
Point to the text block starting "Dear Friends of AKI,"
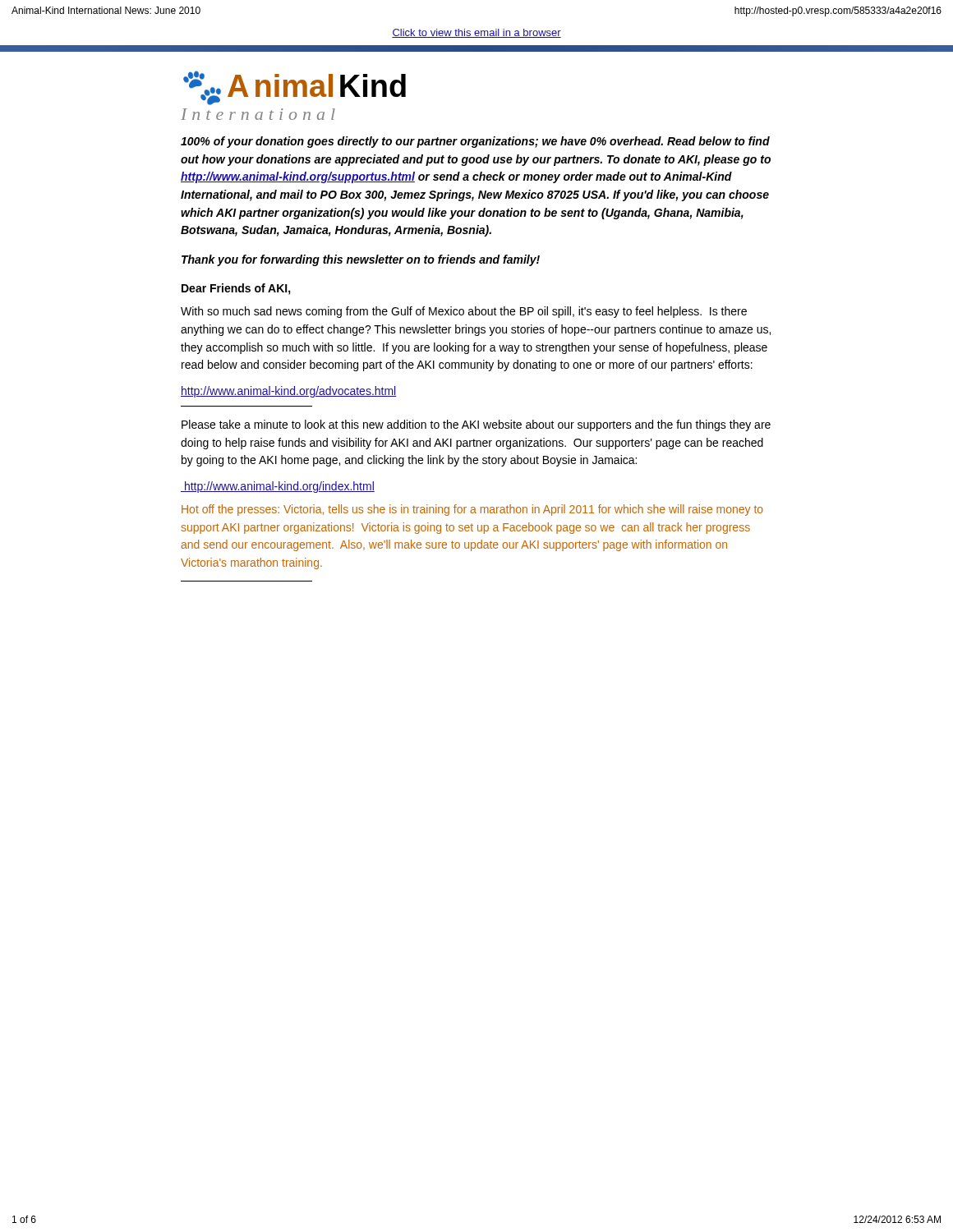click(236, 288)
